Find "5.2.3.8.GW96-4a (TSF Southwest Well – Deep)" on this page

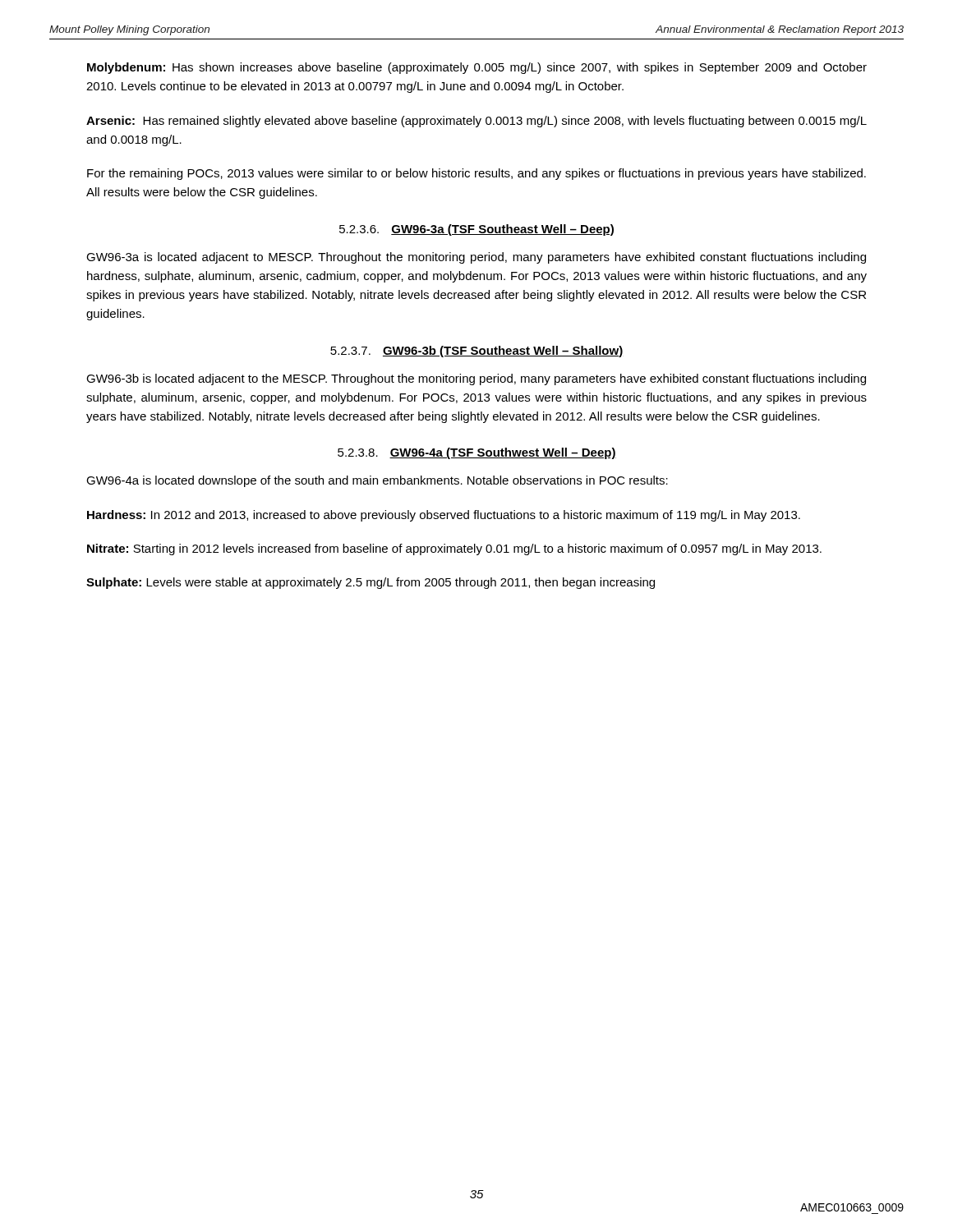476,452
